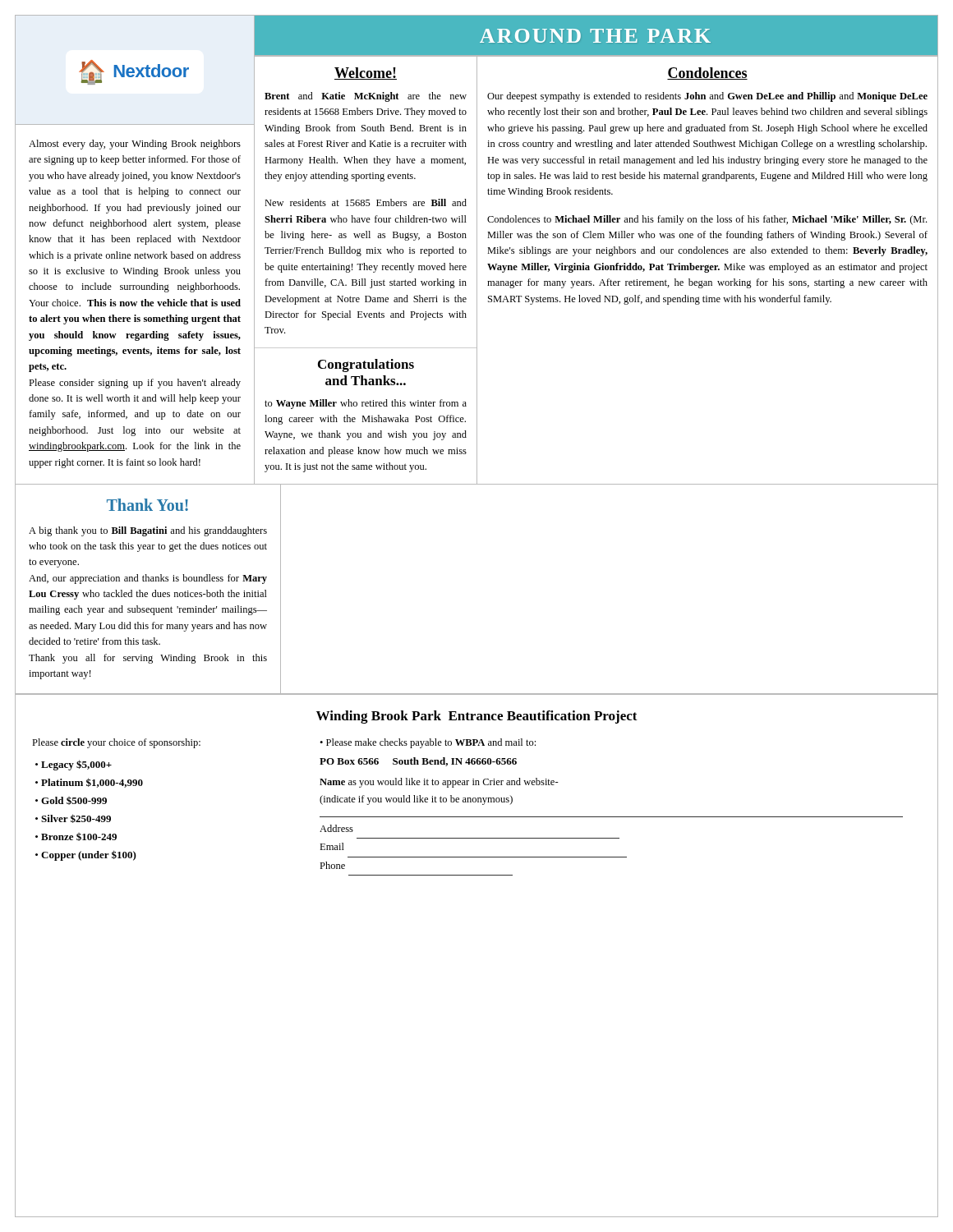The width and height of the screenshot is (953, 1232).
Task: Find the block on this page that starts "Condolences to Michael Miller"
Action: point(707,259)
